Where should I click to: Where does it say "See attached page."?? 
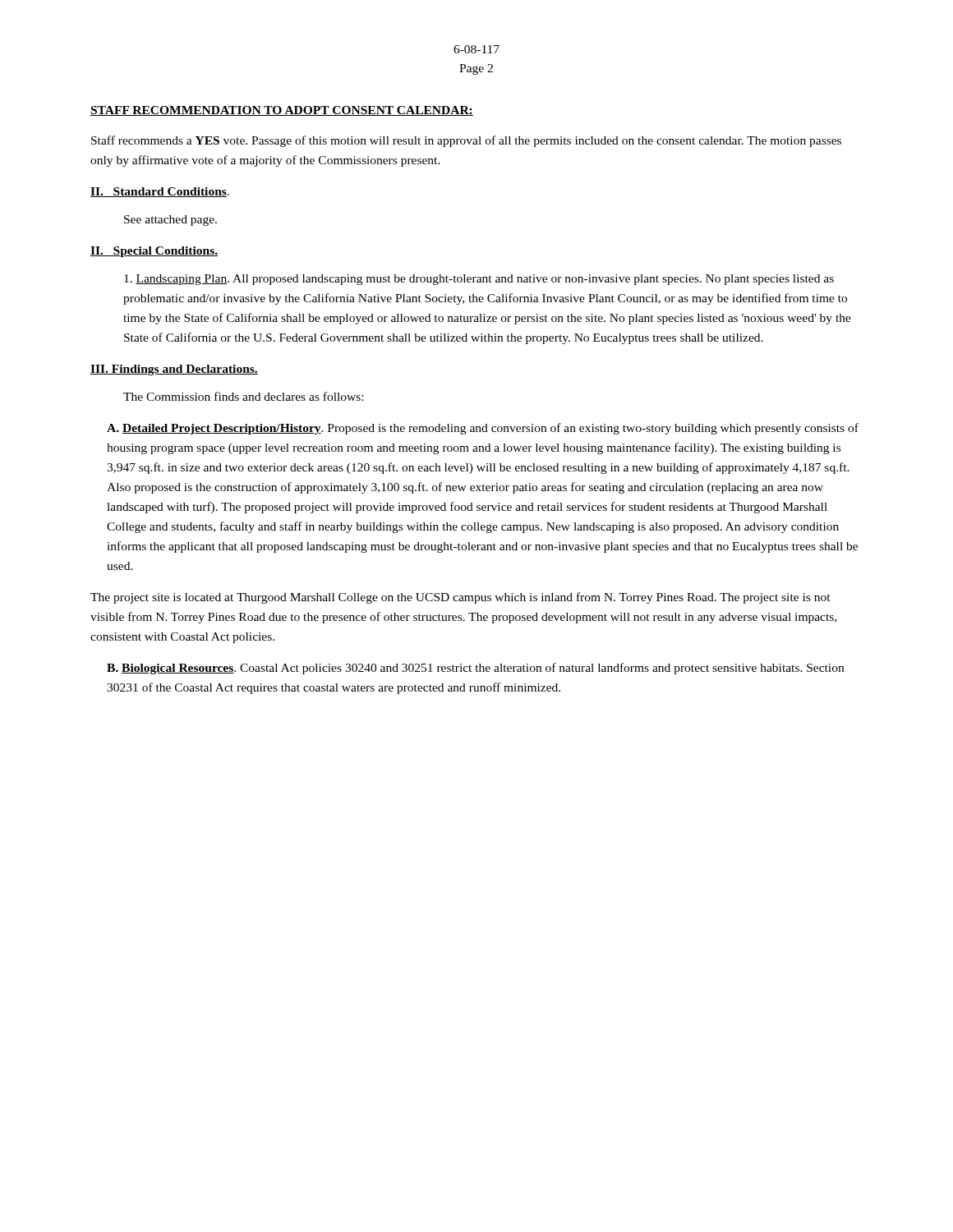click(x=170, y=221)
